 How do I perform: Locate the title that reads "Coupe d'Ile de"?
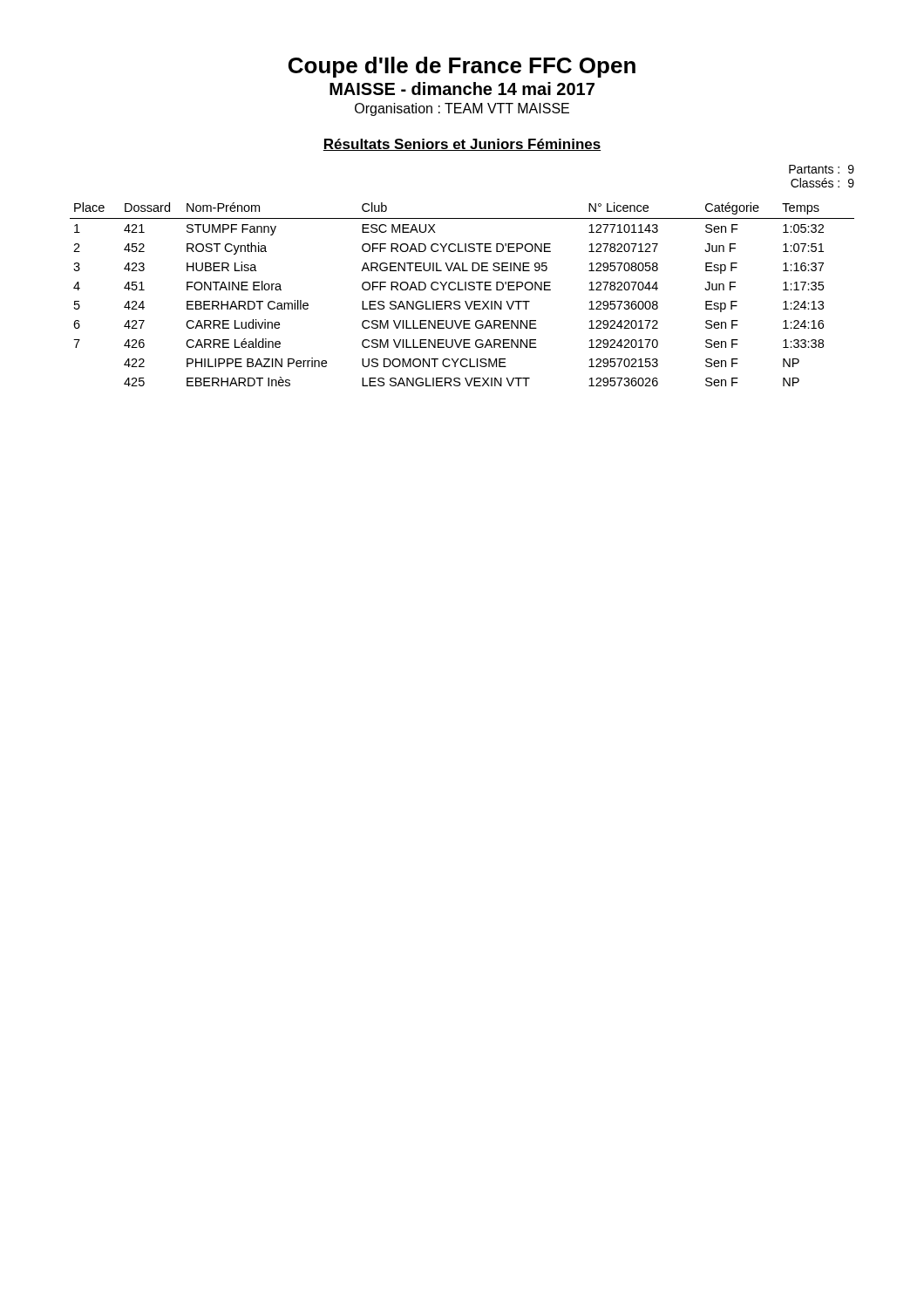point(462,85)
